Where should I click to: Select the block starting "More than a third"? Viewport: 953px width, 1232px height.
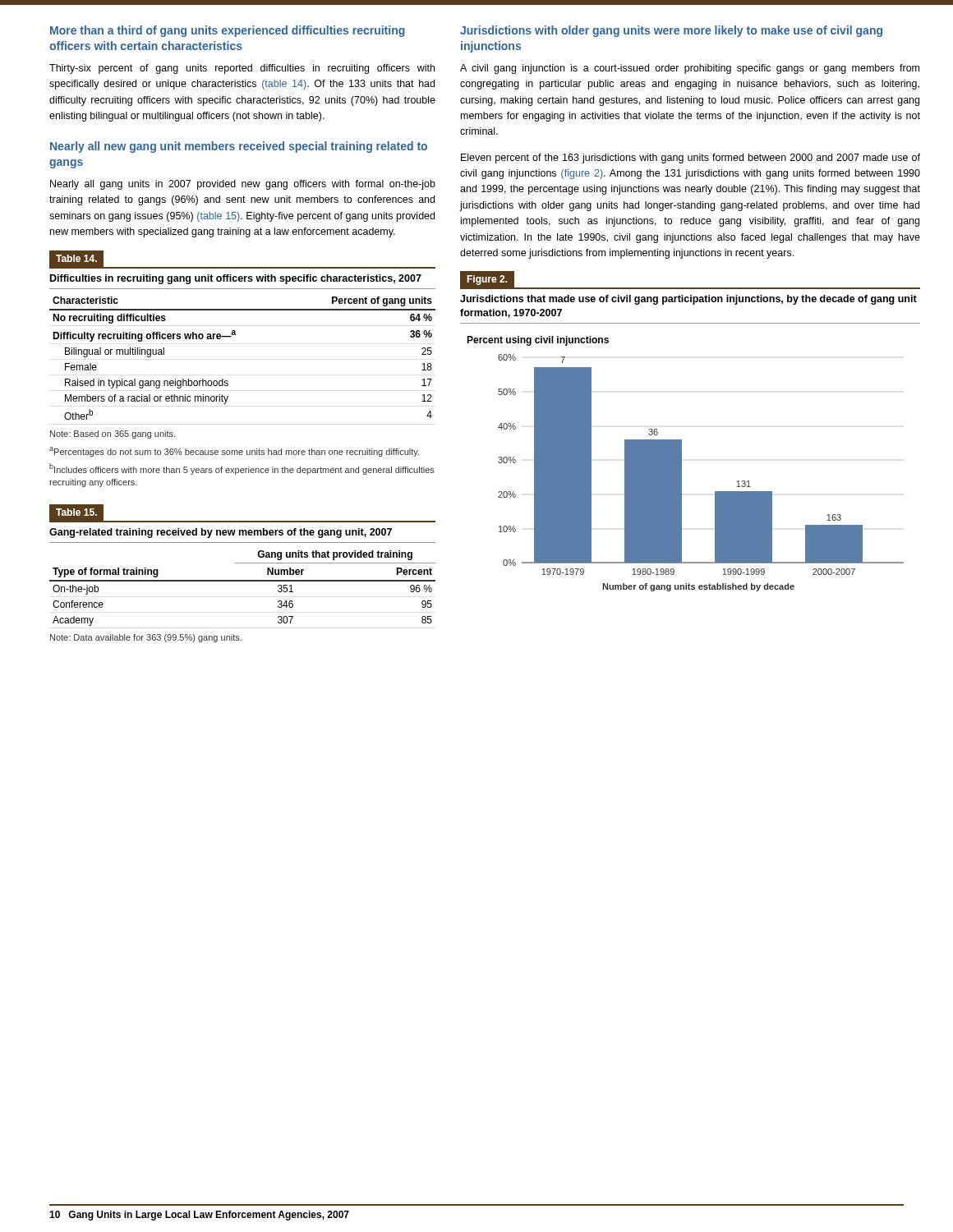(x=227, y=38)
